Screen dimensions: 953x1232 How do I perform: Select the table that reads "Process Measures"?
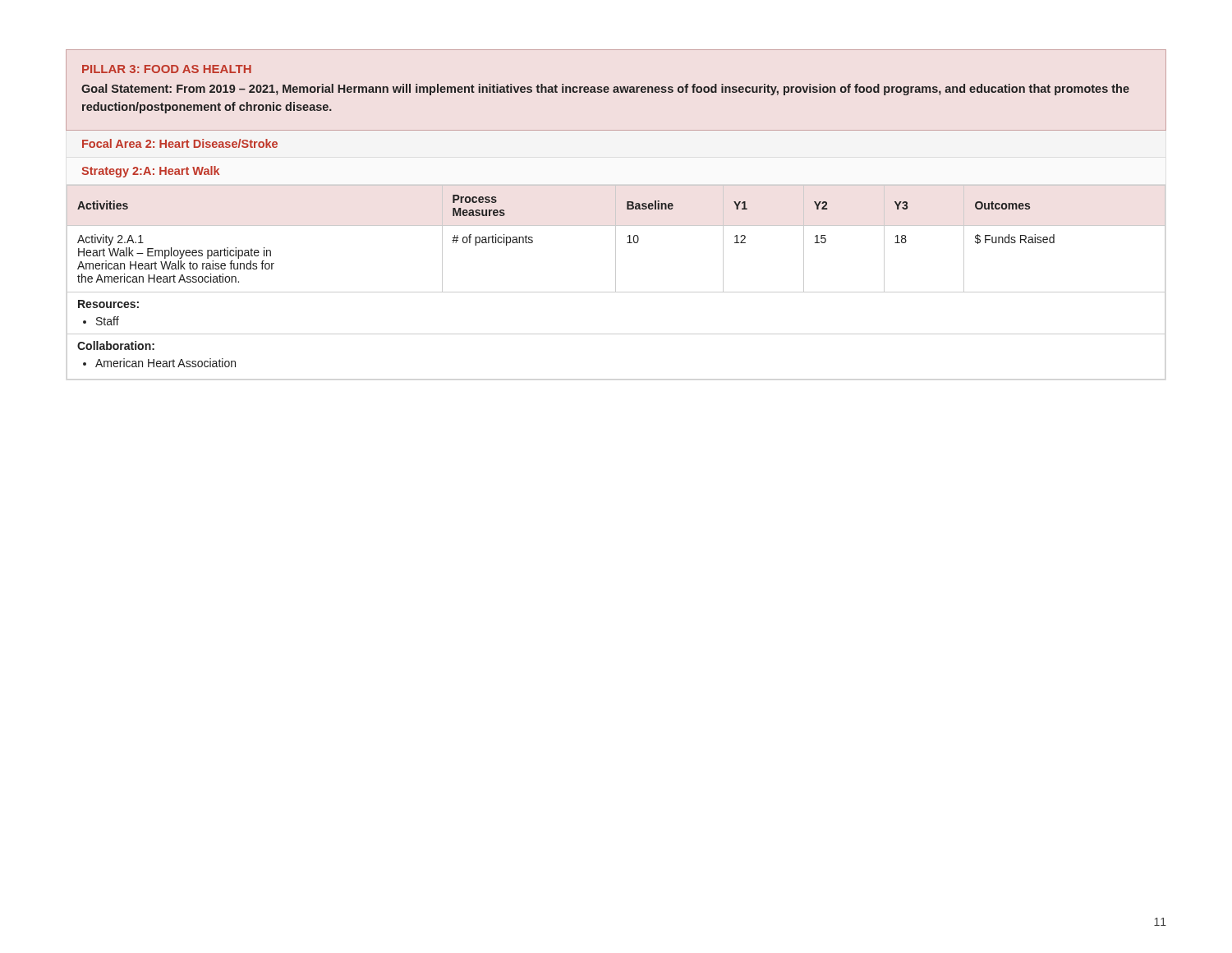coord(616,282)
